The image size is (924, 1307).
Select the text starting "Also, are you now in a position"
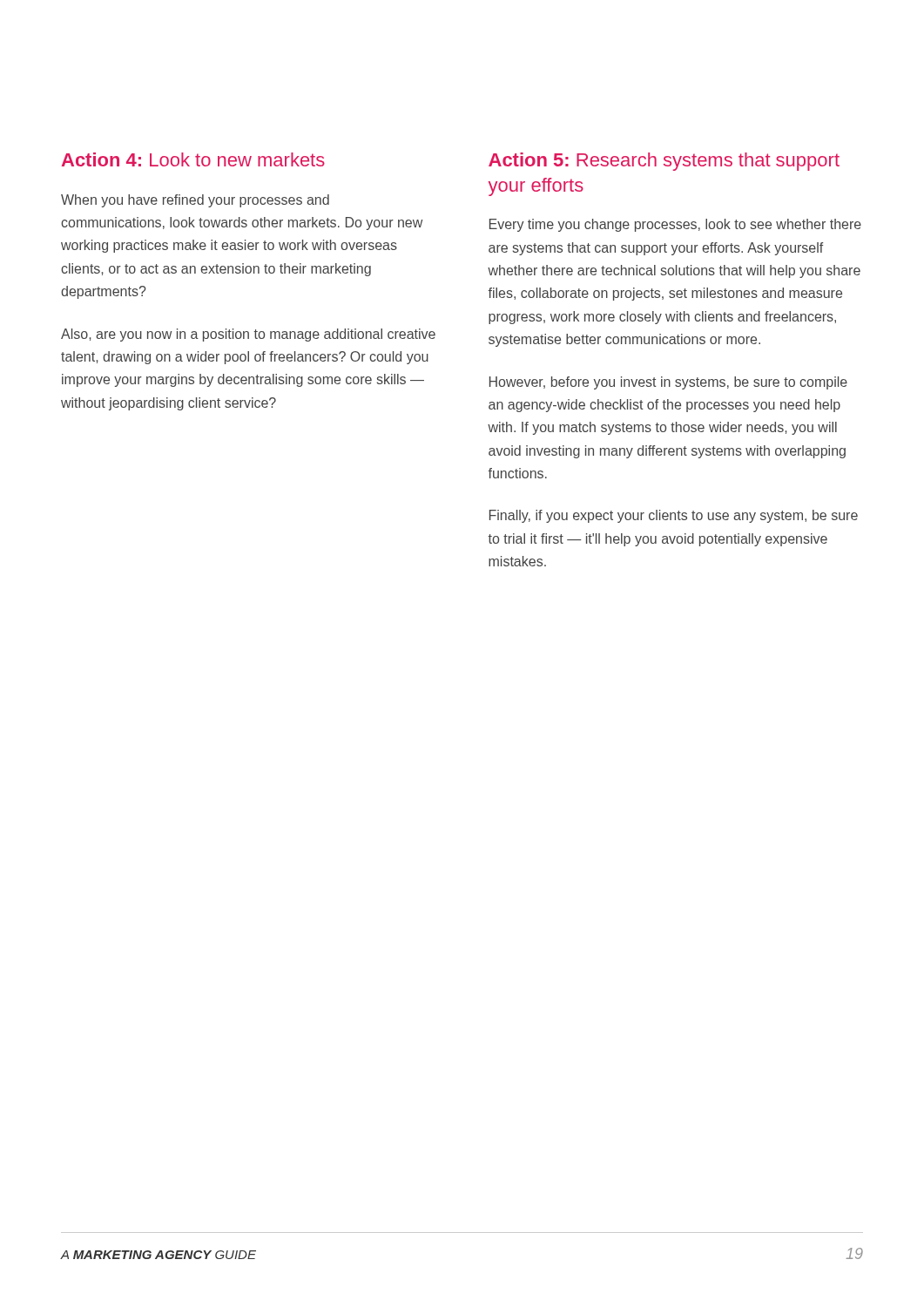tap(248, 368)
